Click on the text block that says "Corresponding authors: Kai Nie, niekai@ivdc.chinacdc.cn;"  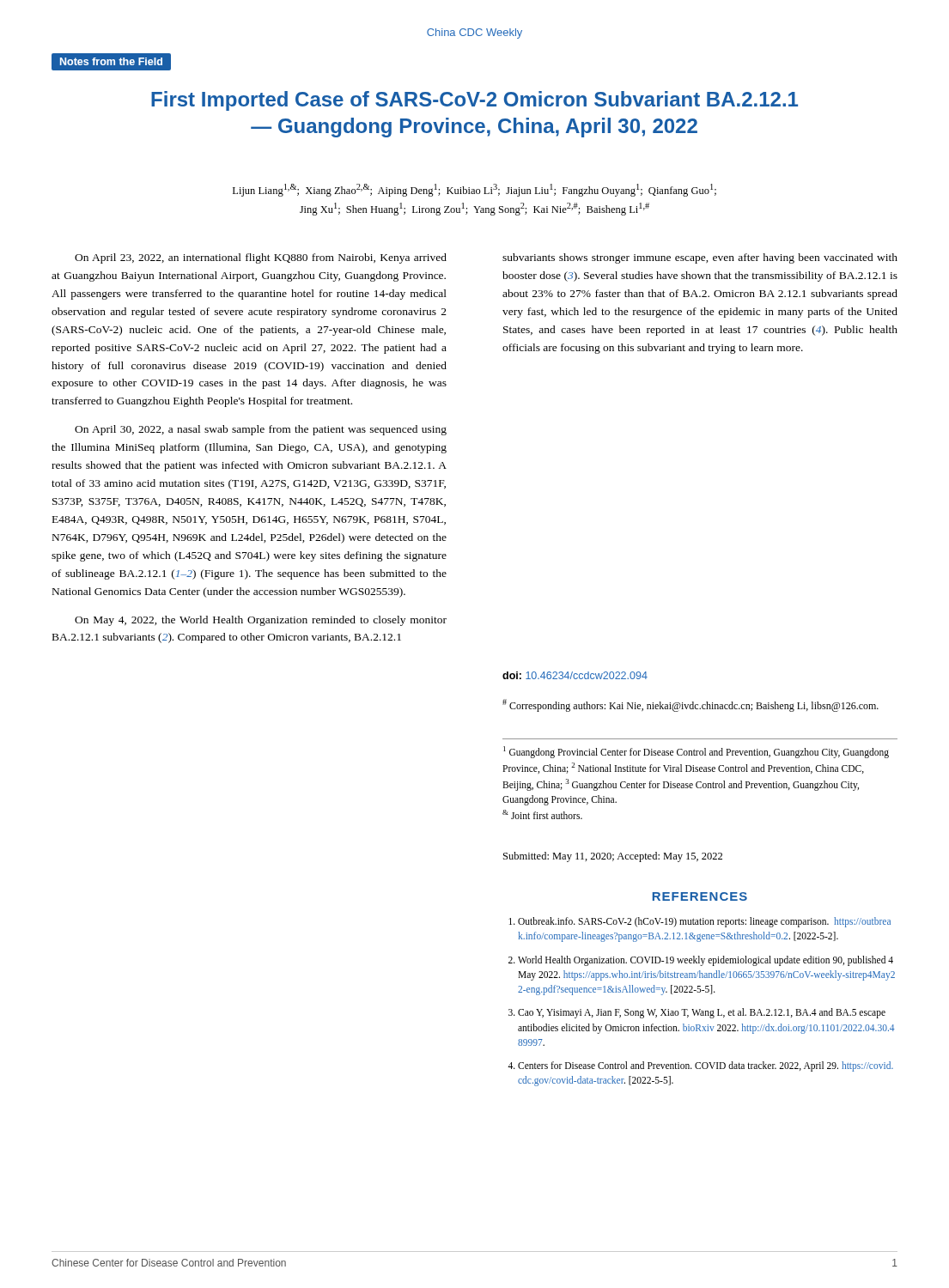tap(691, 705)
